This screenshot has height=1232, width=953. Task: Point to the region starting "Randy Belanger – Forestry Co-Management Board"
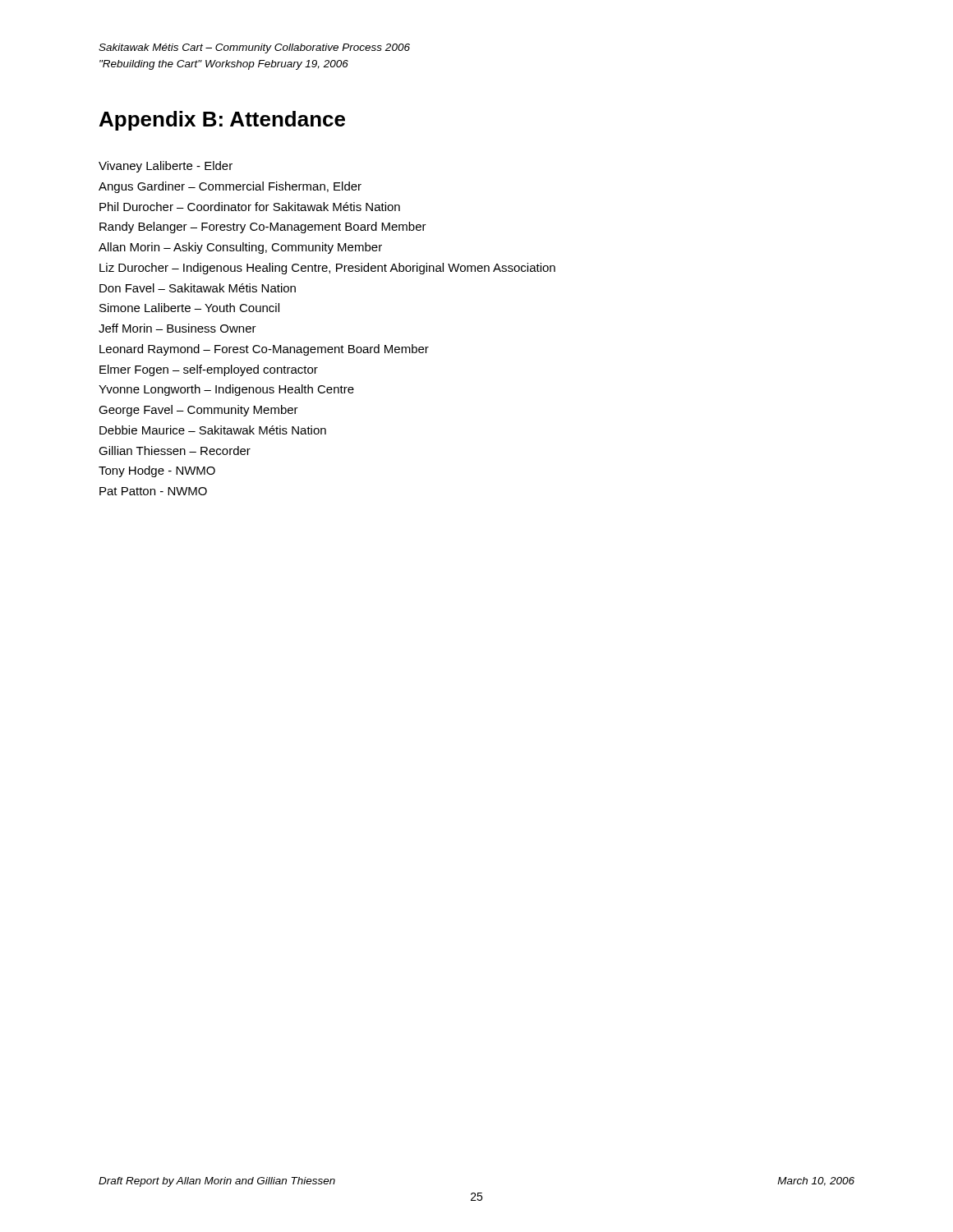tap(262, 227)
